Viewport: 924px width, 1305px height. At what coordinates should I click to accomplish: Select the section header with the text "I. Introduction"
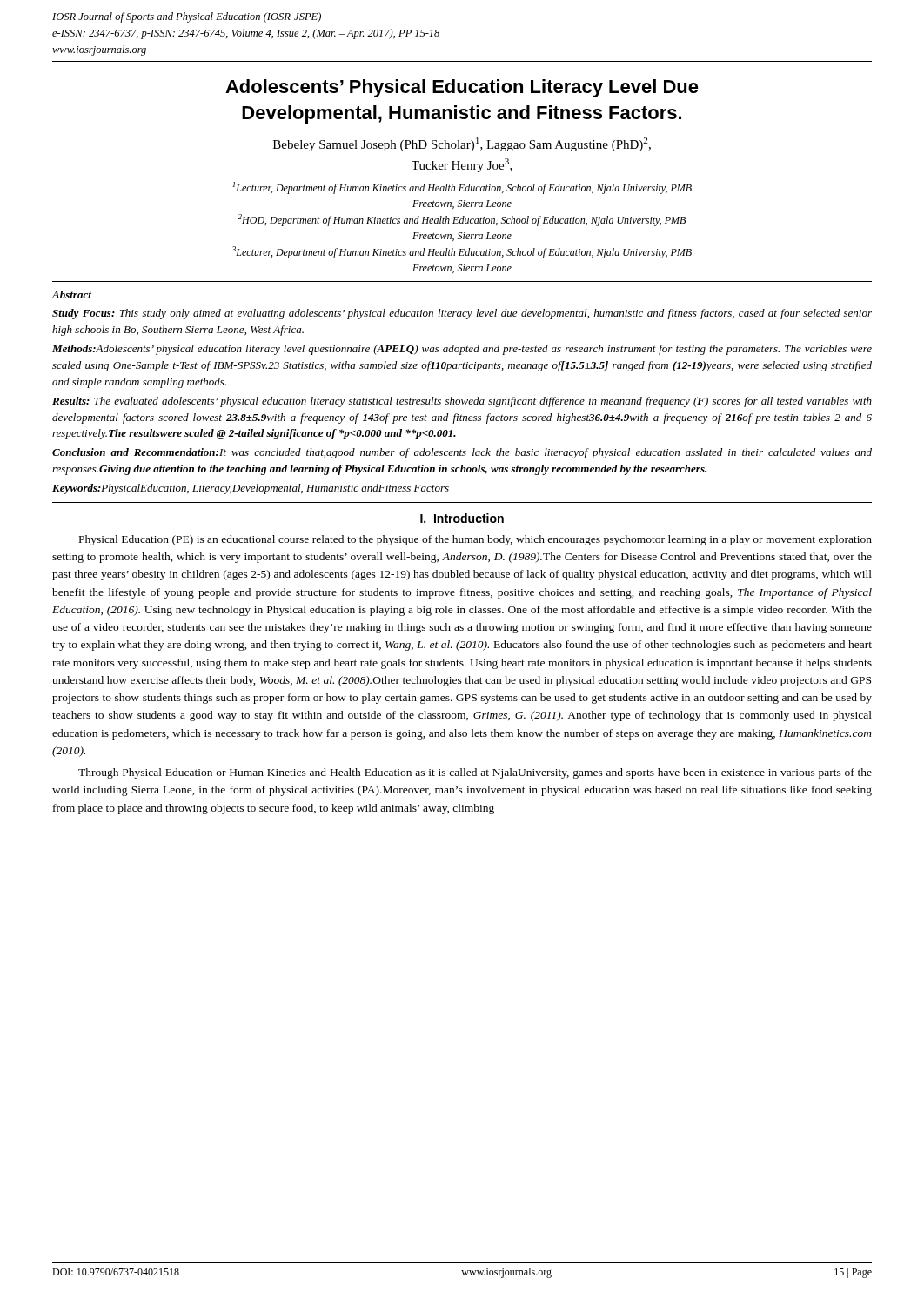(x=462, y=518)
